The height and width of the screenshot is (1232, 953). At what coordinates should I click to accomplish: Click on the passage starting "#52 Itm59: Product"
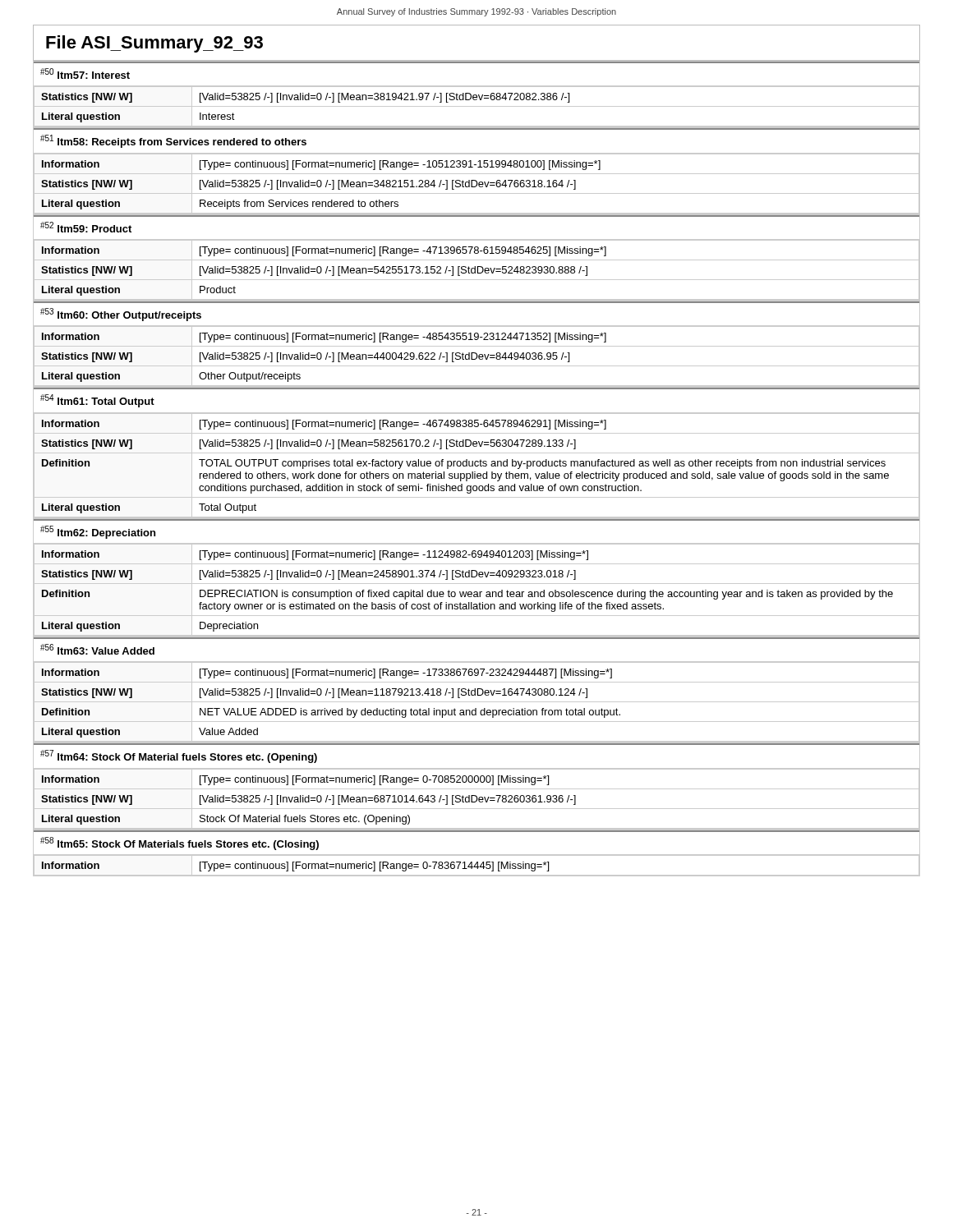[86, 228]
